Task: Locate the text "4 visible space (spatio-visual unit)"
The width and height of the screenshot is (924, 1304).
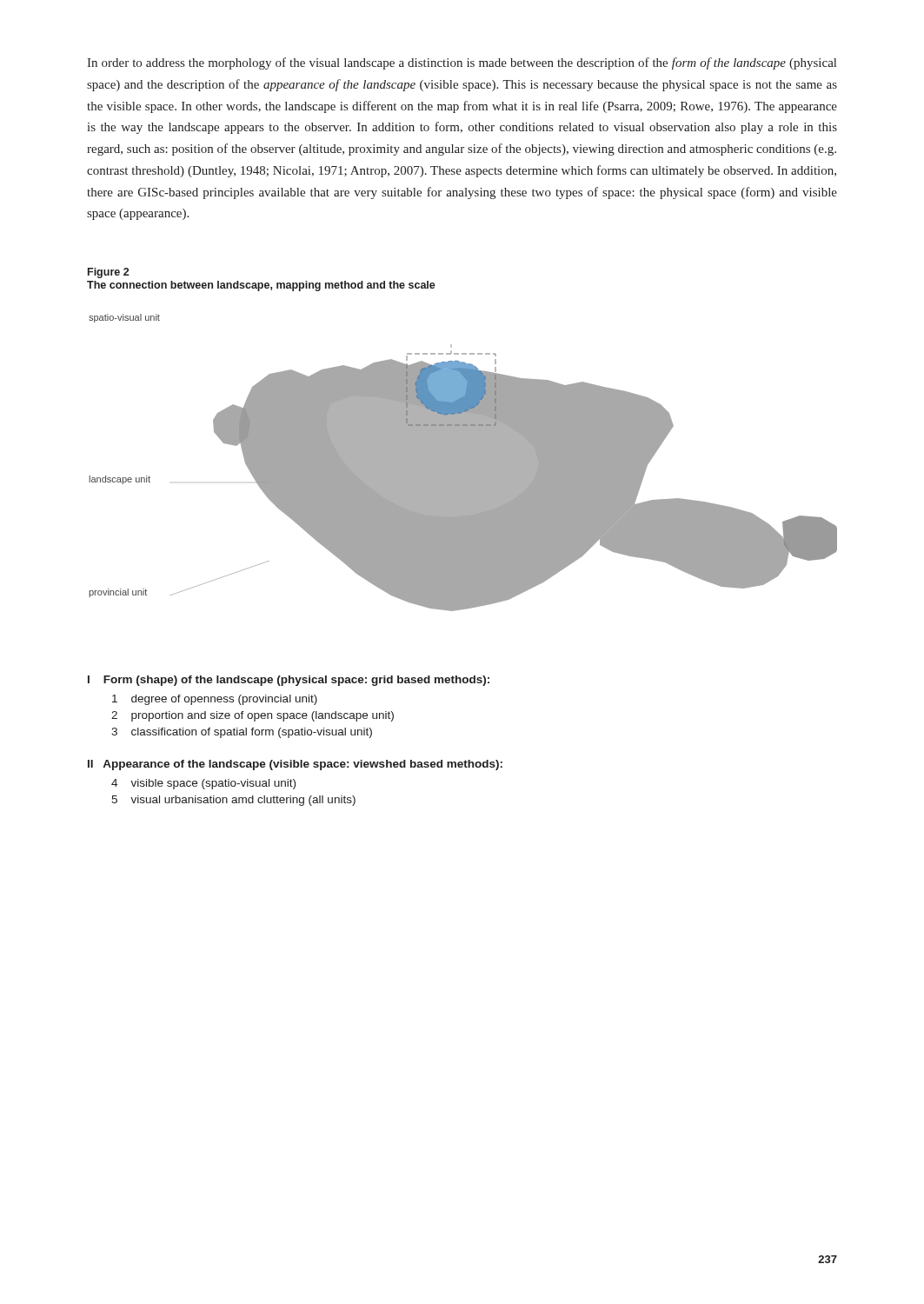Action: (x=204, y=783)
